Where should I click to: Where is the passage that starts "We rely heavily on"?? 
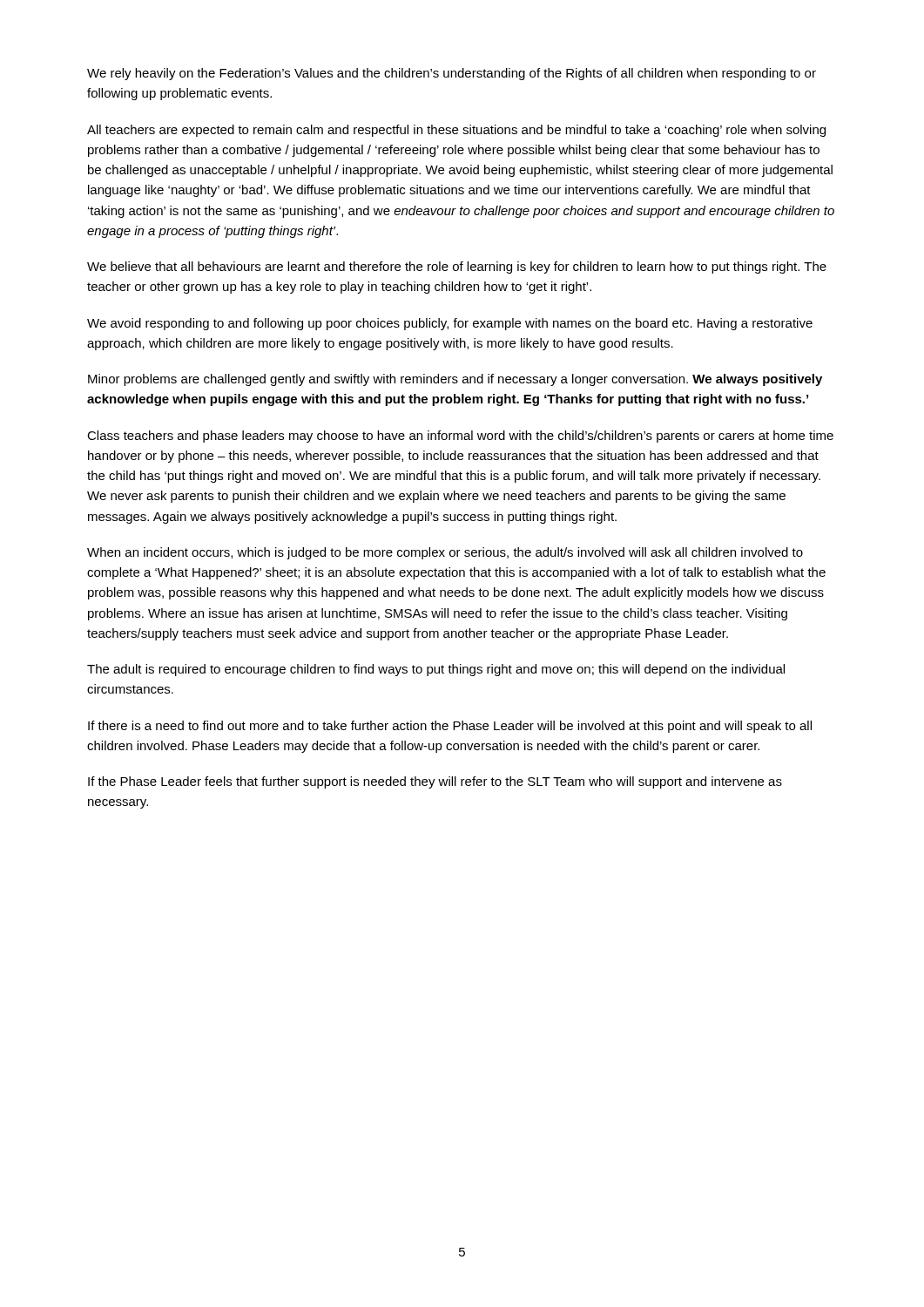coord(452,83)
